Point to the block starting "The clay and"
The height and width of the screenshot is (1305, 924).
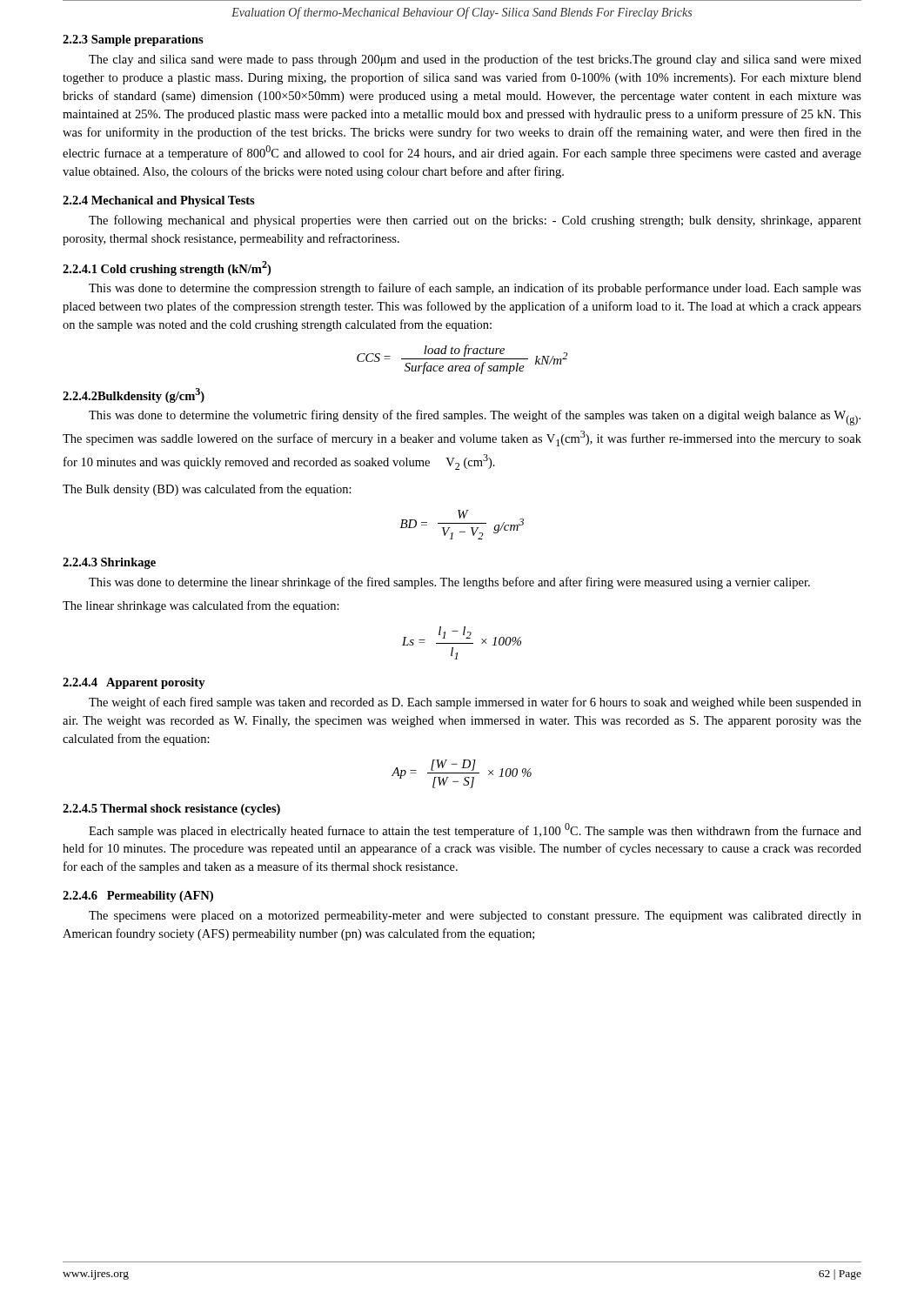462,116
